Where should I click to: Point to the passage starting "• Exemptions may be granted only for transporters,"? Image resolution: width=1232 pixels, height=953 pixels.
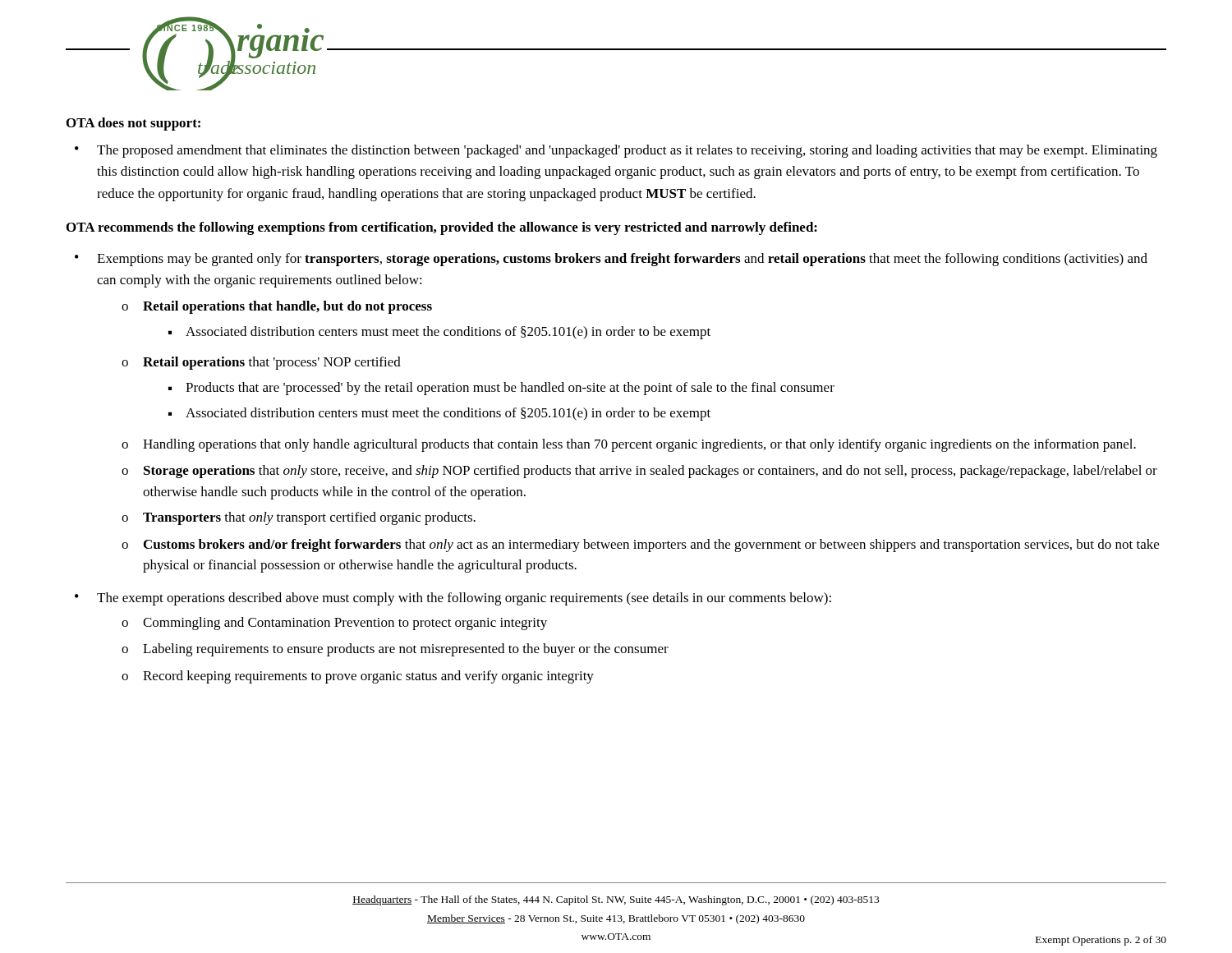[620, 414]
